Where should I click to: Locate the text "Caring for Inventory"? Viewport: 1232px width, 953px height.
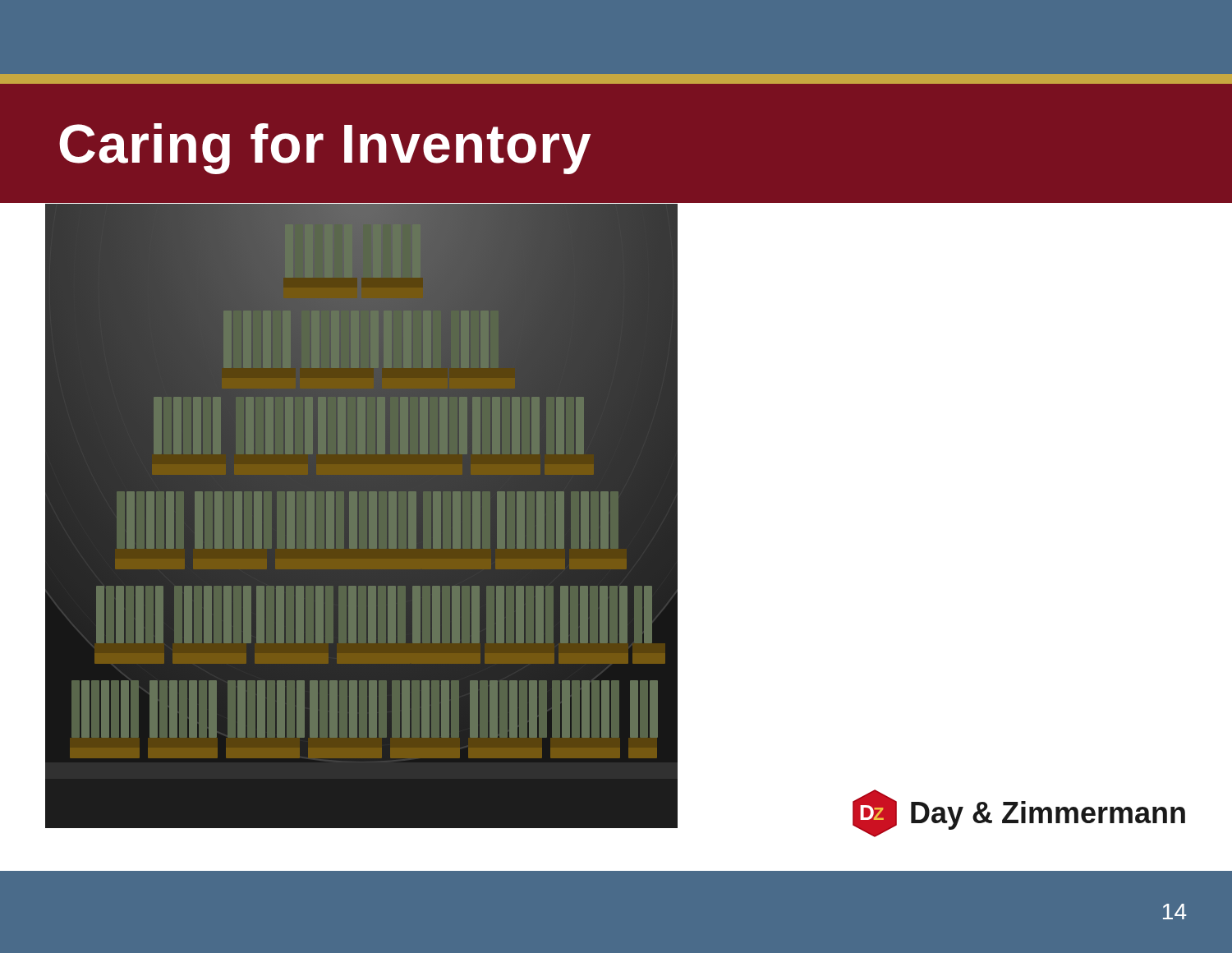pyautogui.click(x=319, y=143)
